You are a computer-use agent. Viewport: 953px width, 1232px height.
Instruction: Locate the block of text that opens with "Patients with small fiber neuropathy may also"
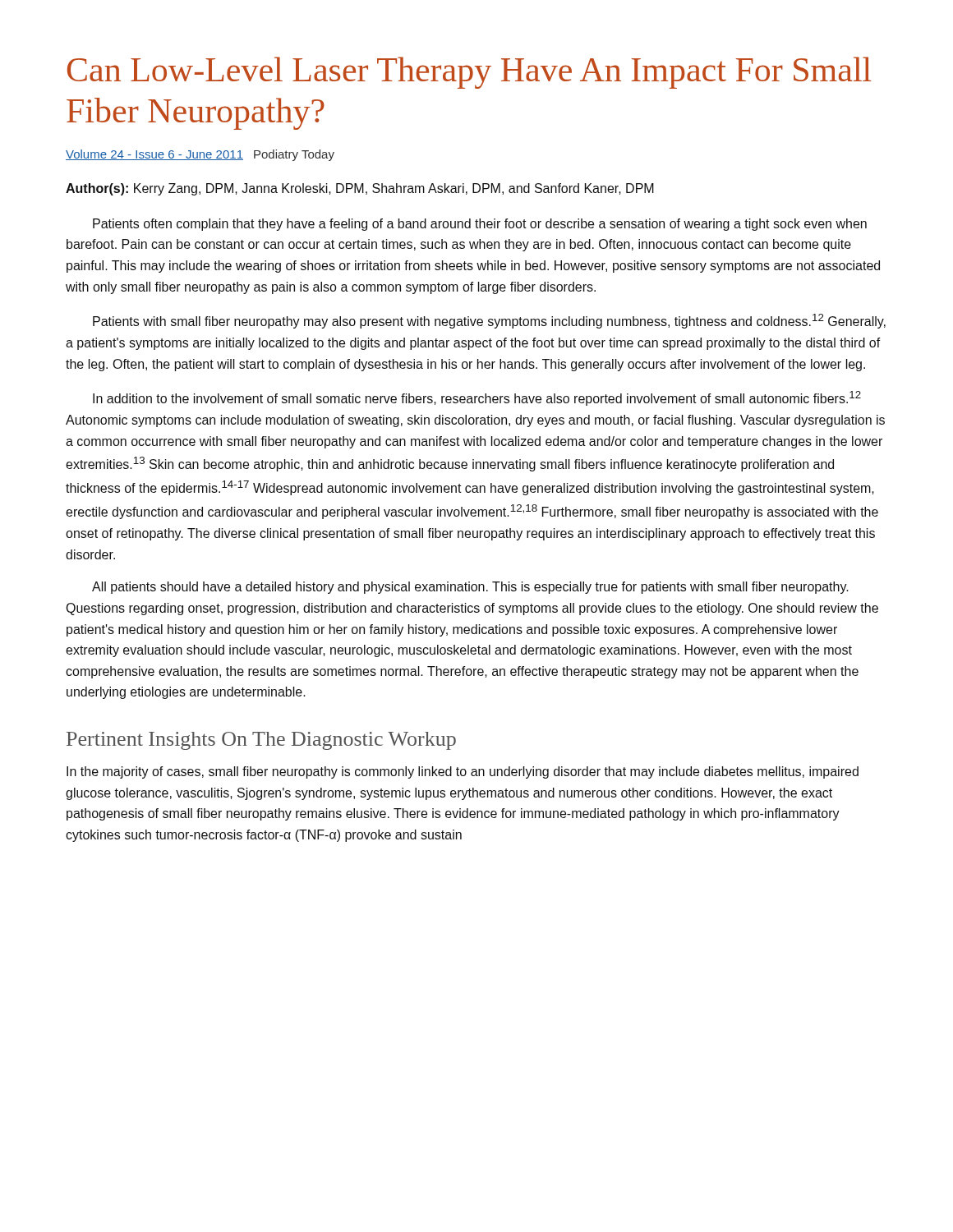(x=476, y=342)
